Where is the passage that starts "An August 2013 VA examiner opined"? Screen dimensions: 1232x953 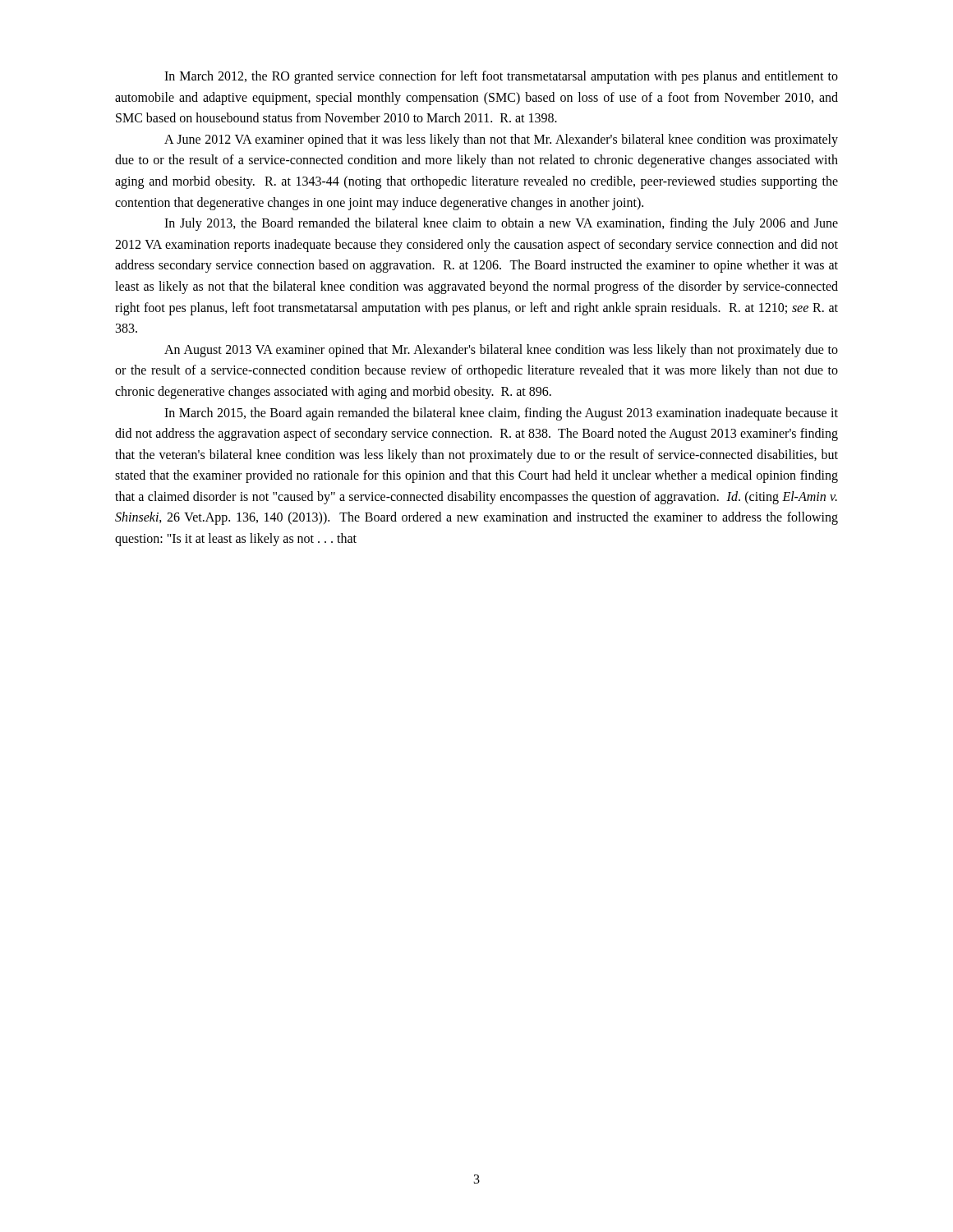[x=476, y=370]
